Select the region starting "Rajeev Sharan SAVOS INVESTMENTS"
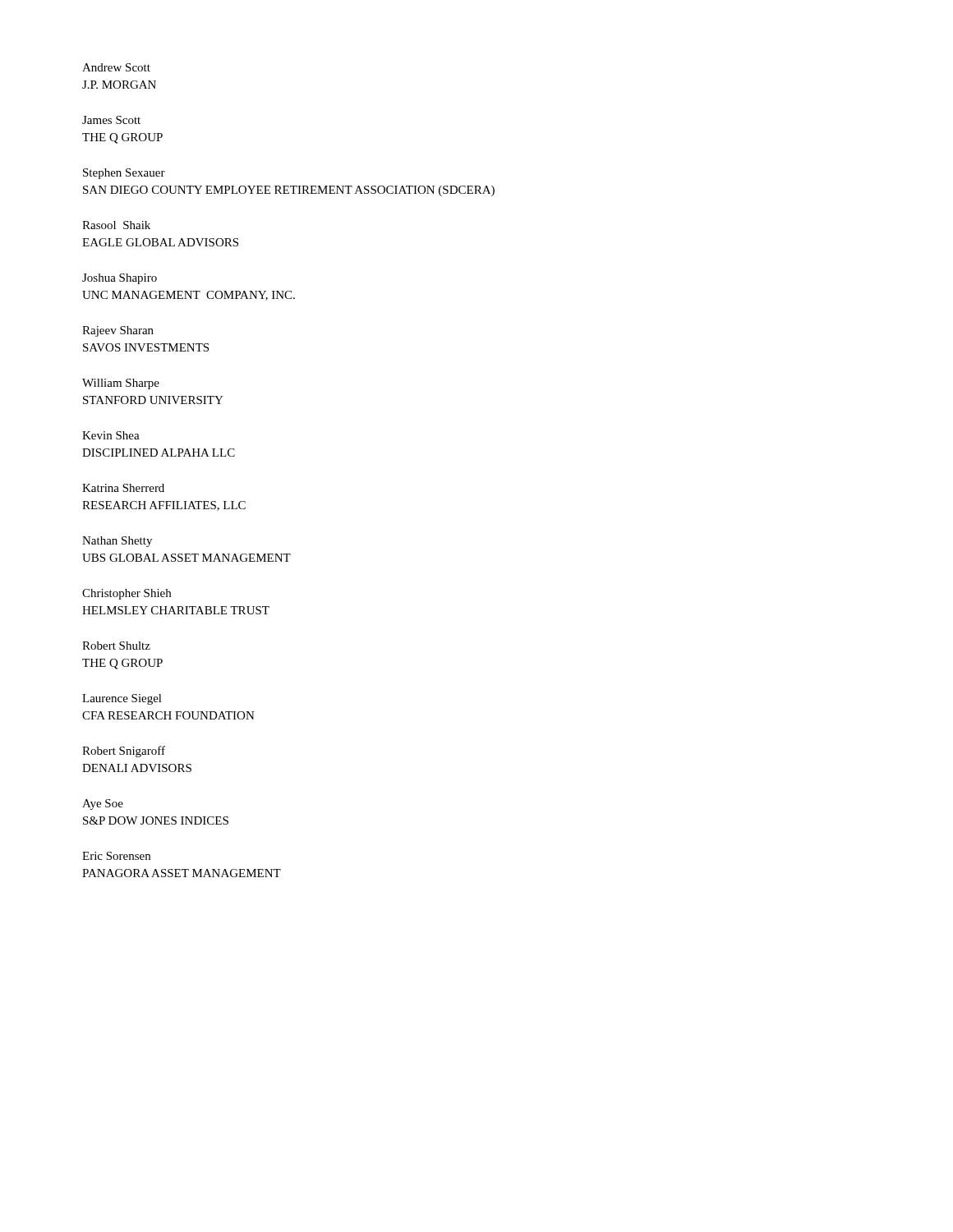This screenshot has width=953, height=1232. pos(118,331)
